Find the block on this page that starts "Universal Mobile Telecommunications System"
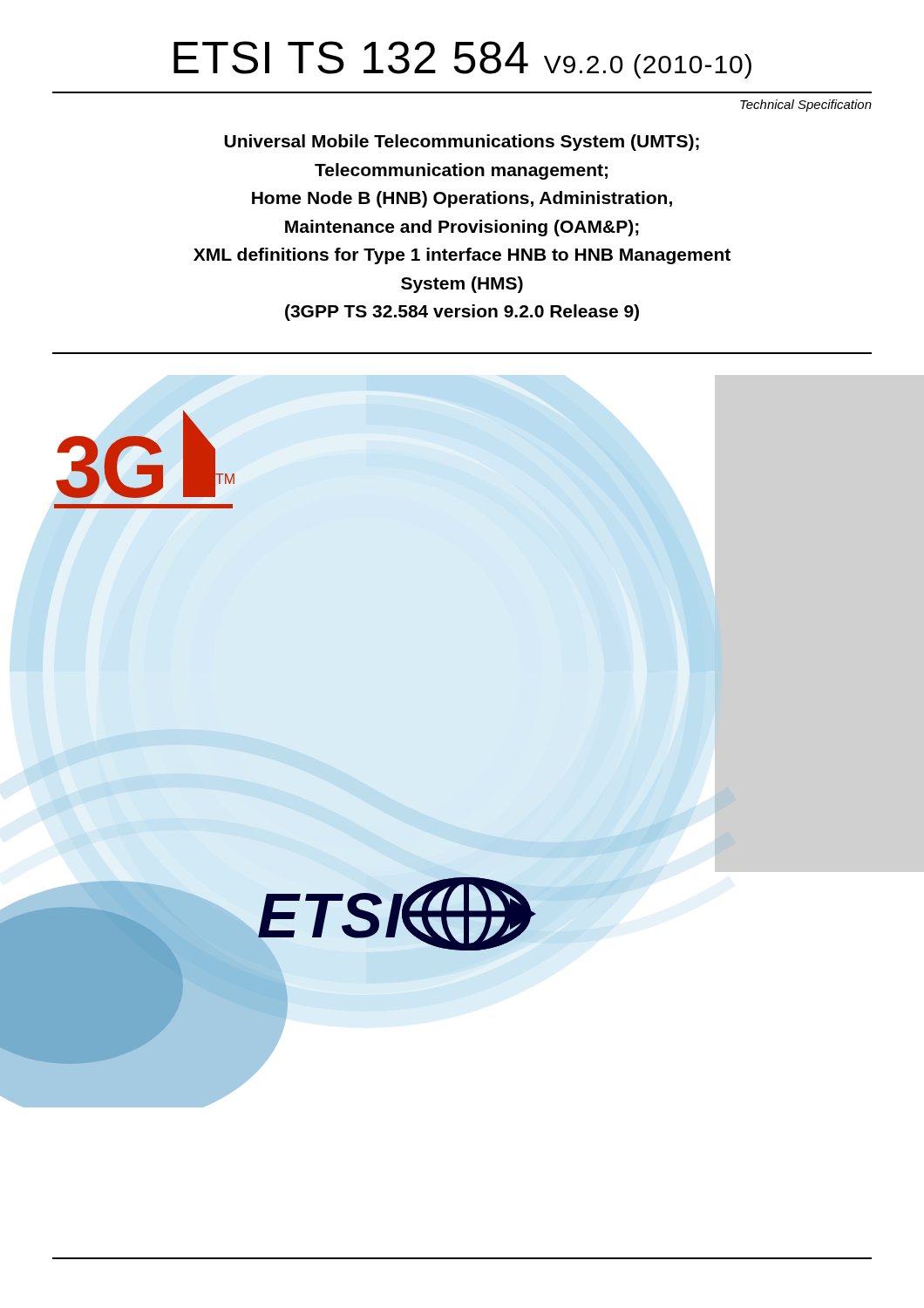The image size is (924, 1308). [x=462, y=226]
